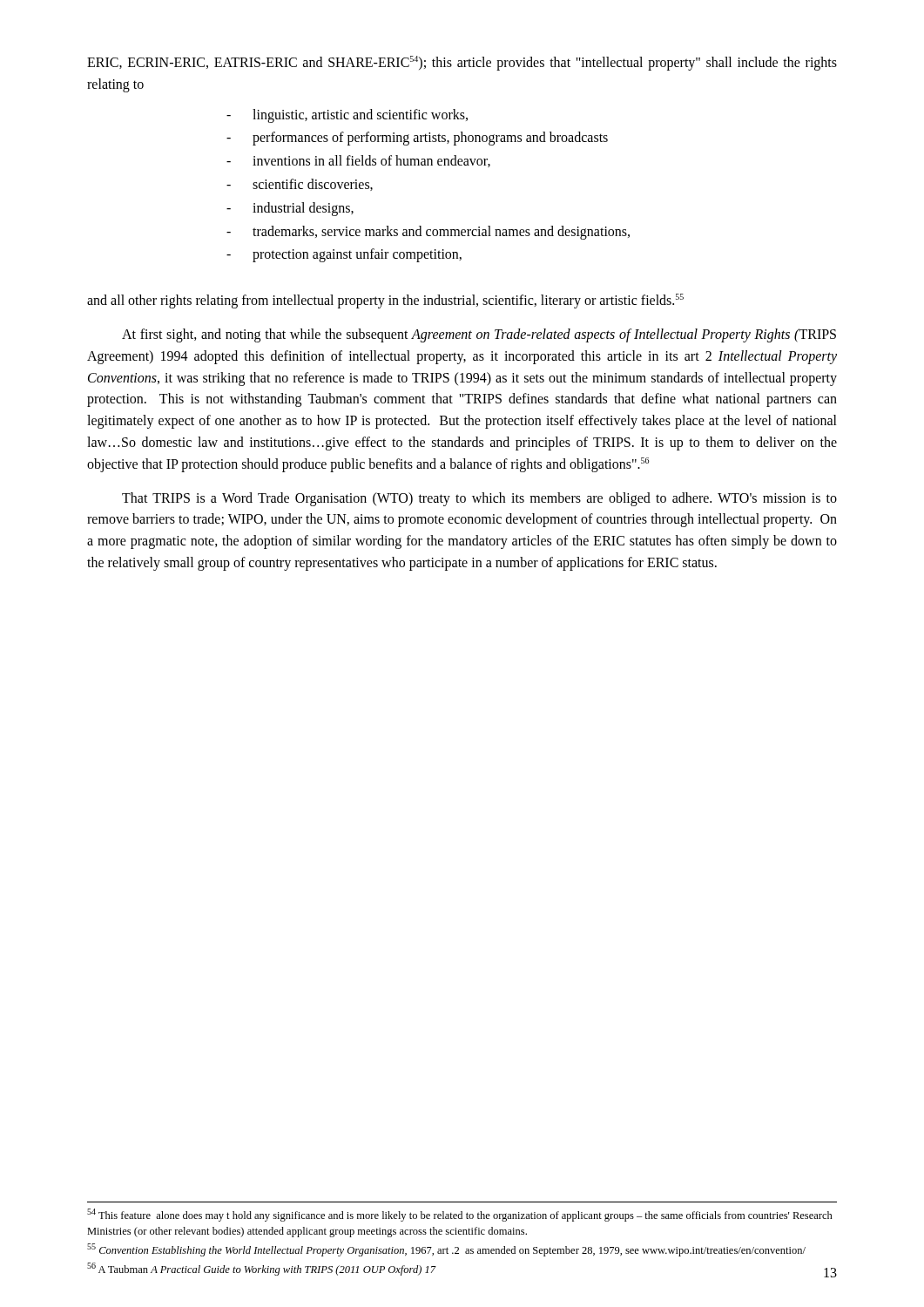924x1307 pixels.
Task: Select the list item with the text "- inventions in all fields"
Action: pyautogui.click(x=358, y=161)
